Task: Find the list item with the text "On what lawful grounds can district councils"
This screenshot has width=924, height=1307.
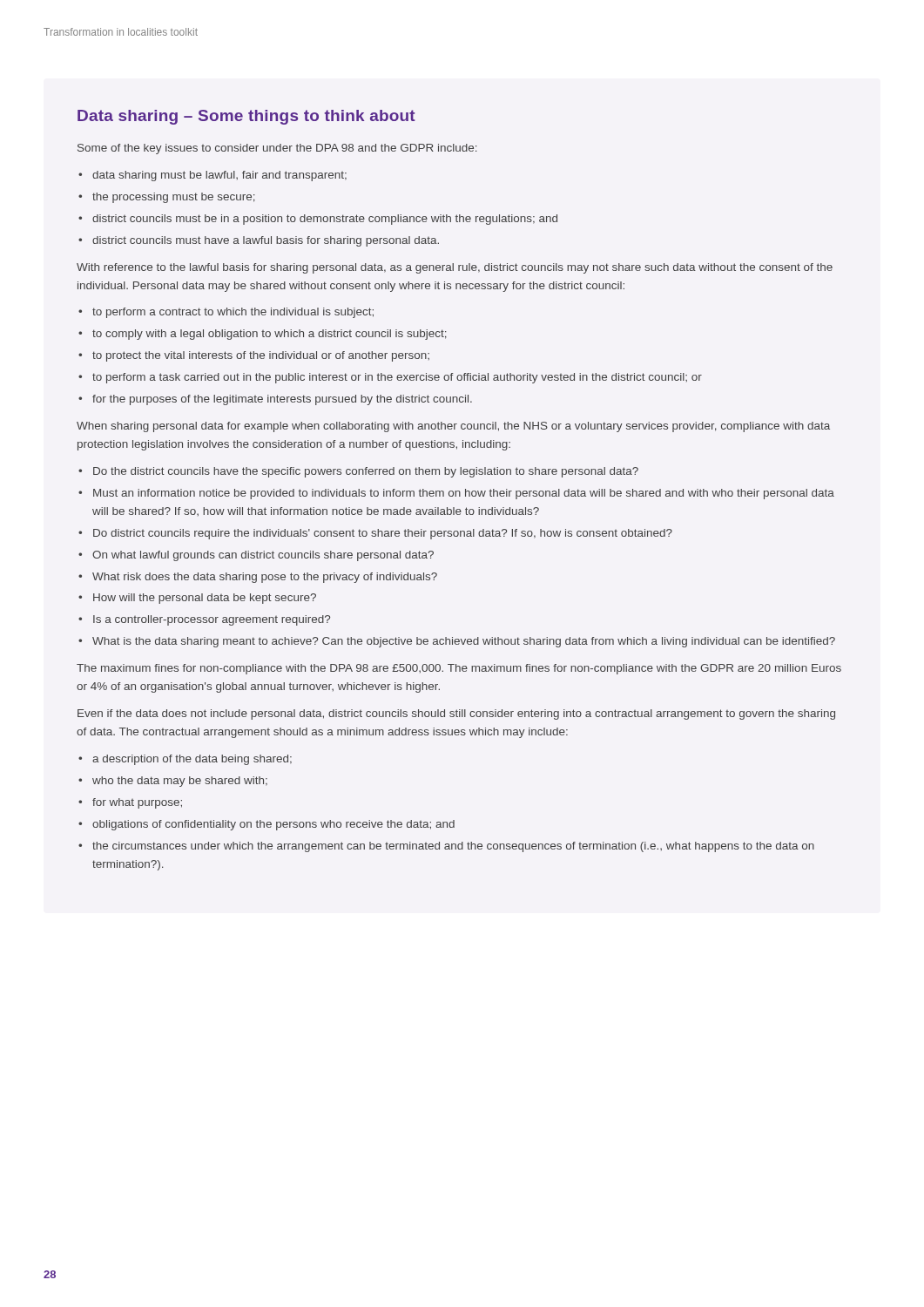Action: pos(263,554)
